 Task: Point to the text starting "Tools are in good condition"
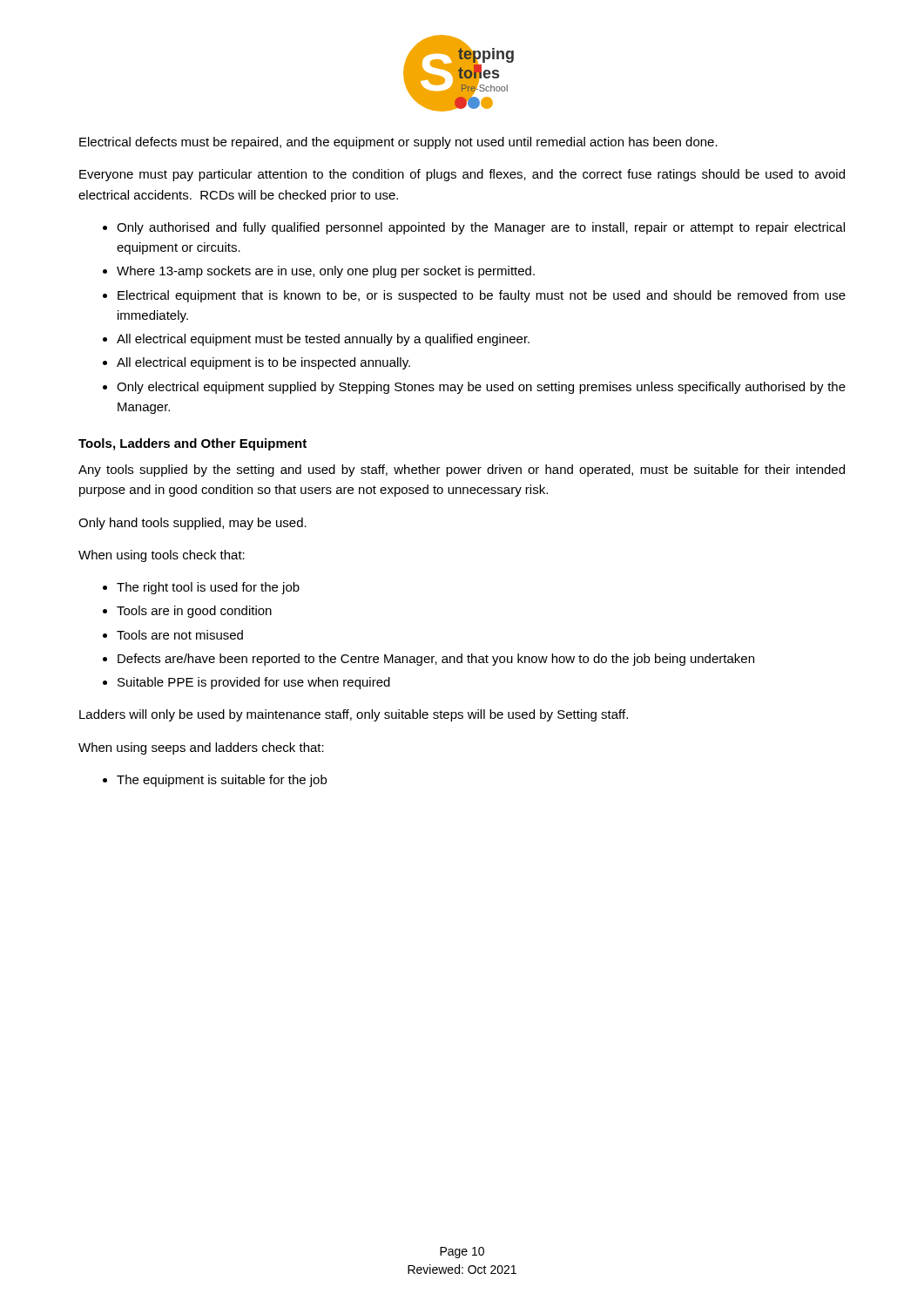pyautogui.click(x=194, y=611)
